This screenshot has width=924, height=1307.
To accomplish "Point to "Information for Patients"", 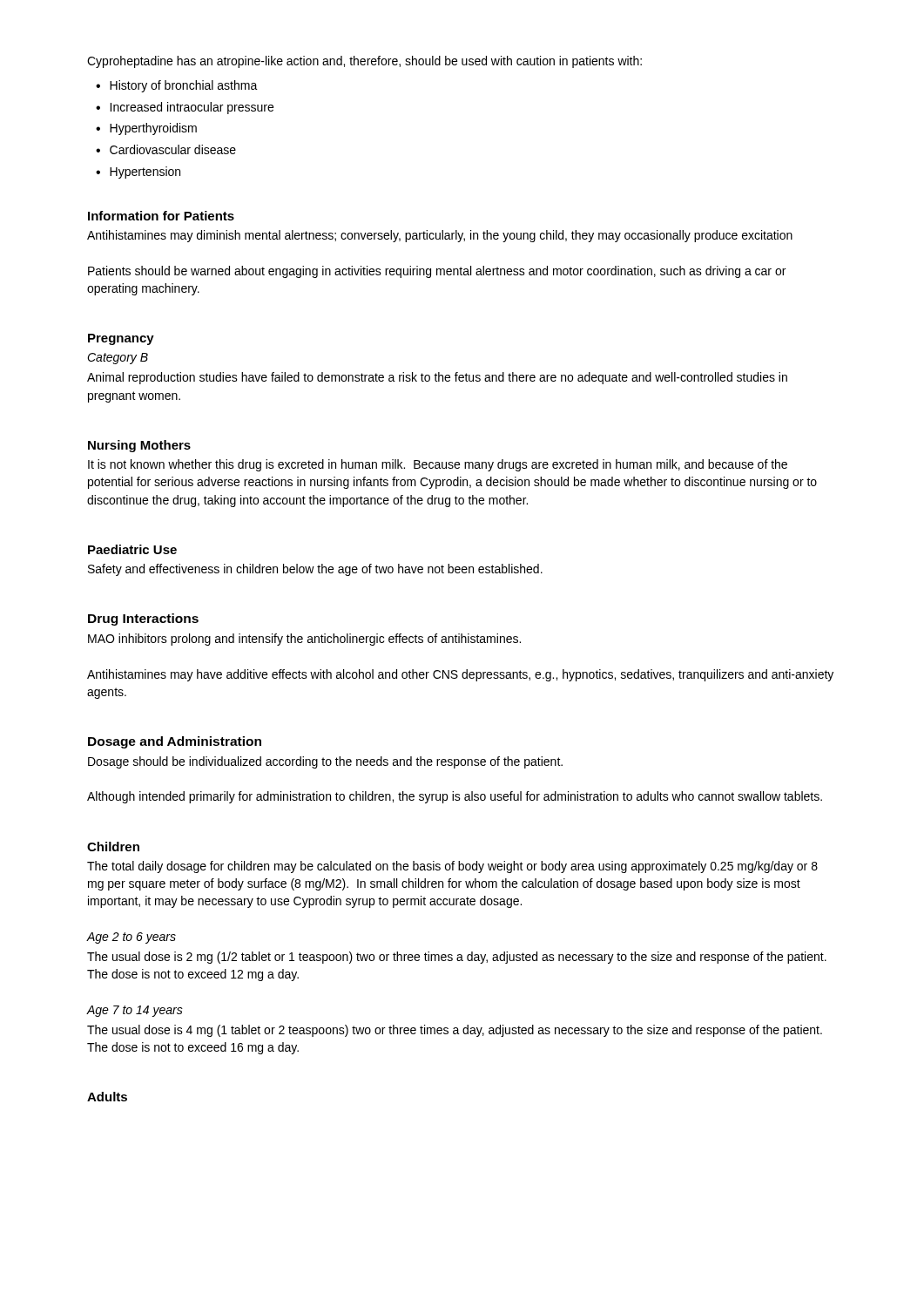I will [x=161, y=216].
